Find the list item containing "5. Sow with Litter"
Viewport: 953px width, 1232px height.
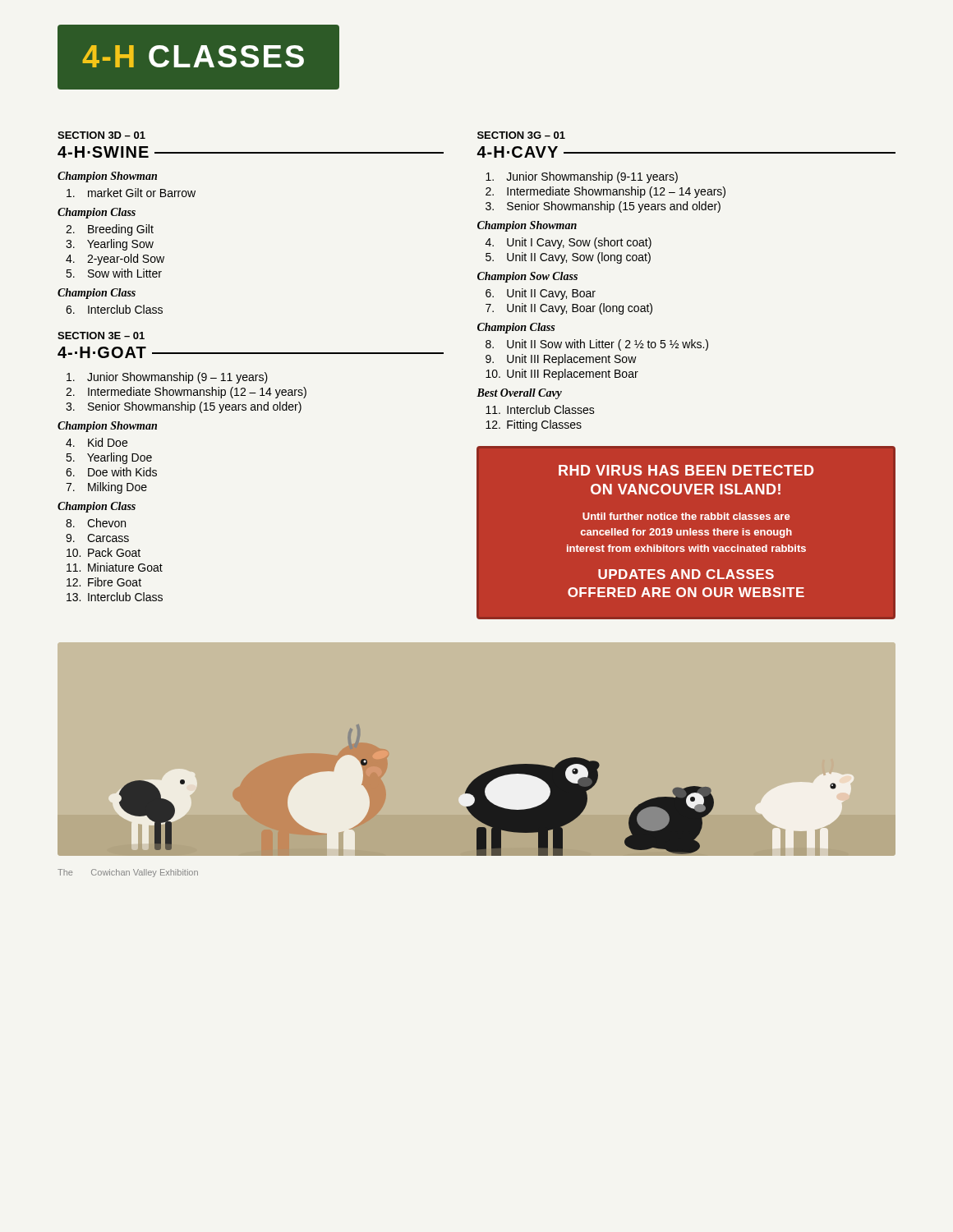(x=114, y=273)
